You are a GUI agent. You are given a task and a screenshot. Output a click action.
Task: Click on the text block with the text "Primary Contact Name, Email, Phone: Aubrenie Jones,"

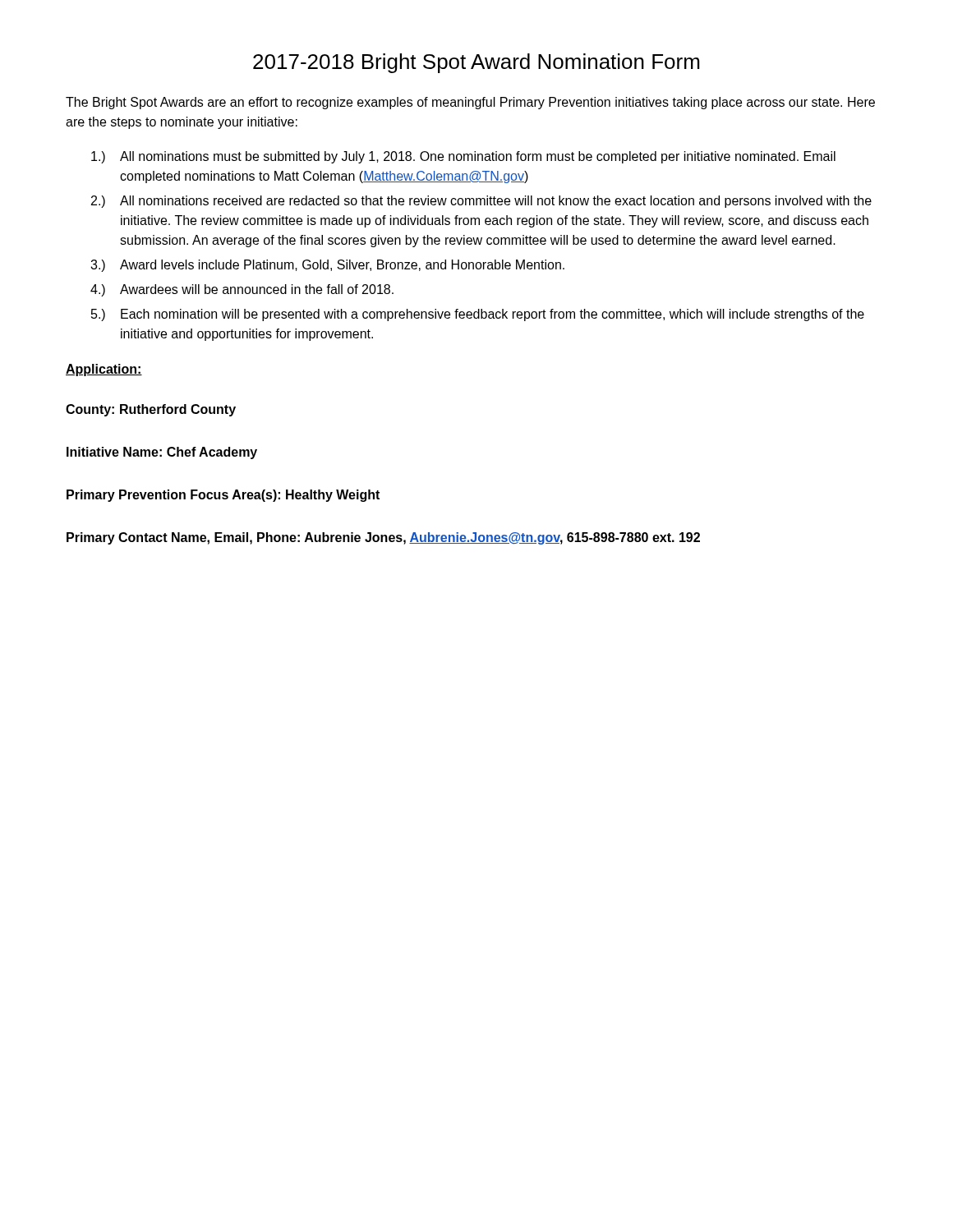[x=383, y=538]
